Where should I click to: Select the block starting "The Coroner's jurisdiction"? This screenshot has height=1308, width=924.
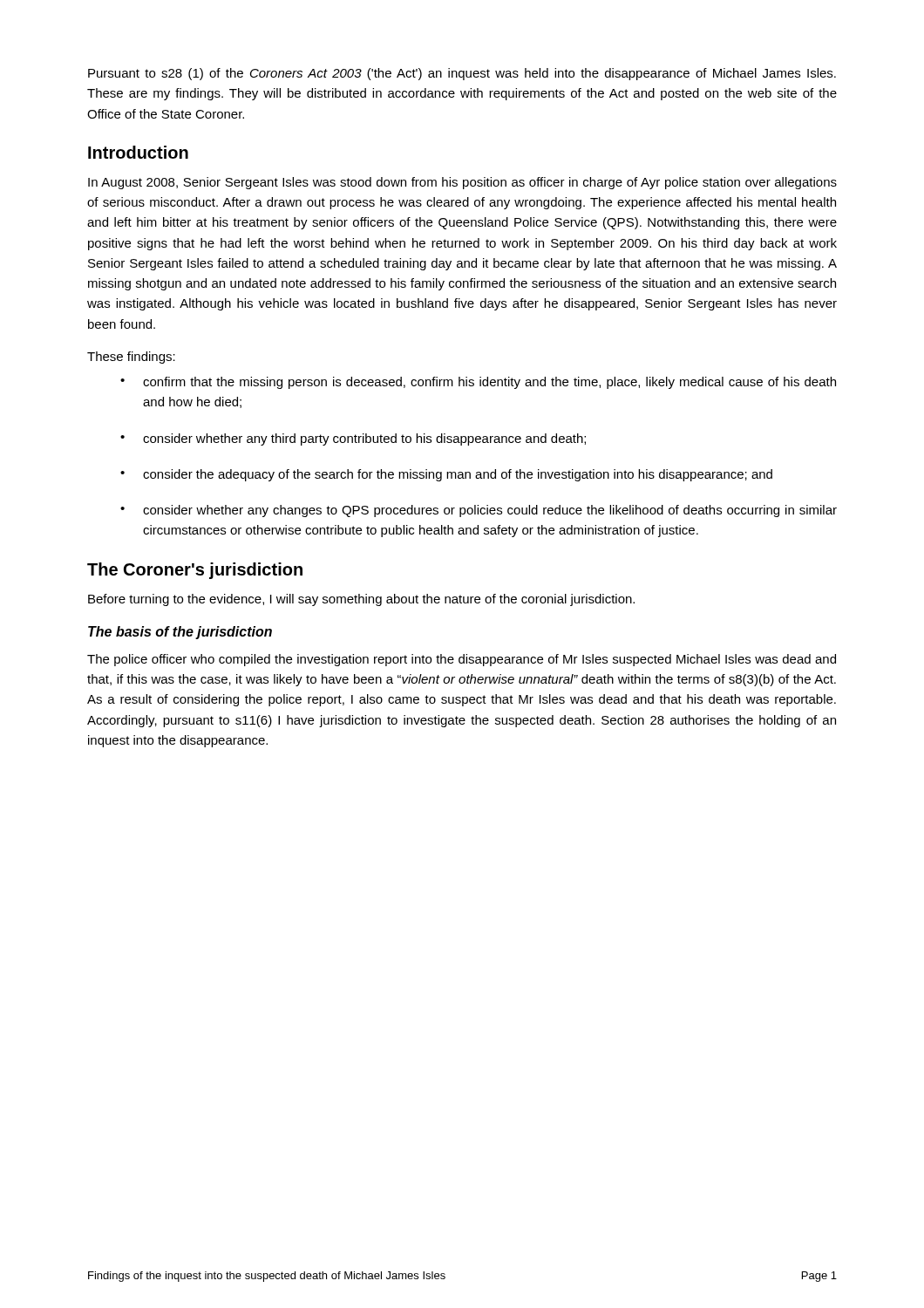195,569
